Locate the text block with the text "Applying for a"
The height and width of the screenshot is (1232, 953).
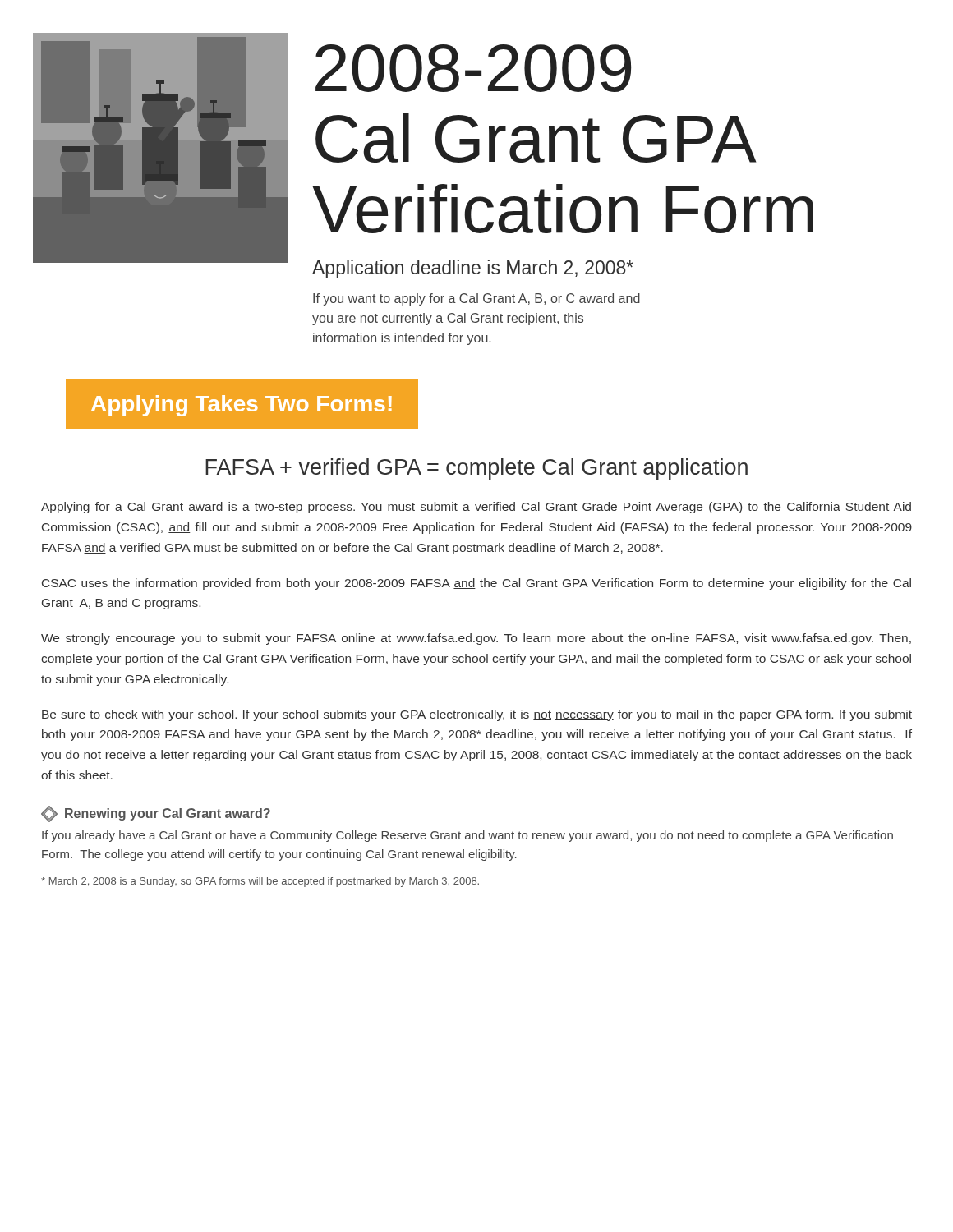tap(476, 527)
